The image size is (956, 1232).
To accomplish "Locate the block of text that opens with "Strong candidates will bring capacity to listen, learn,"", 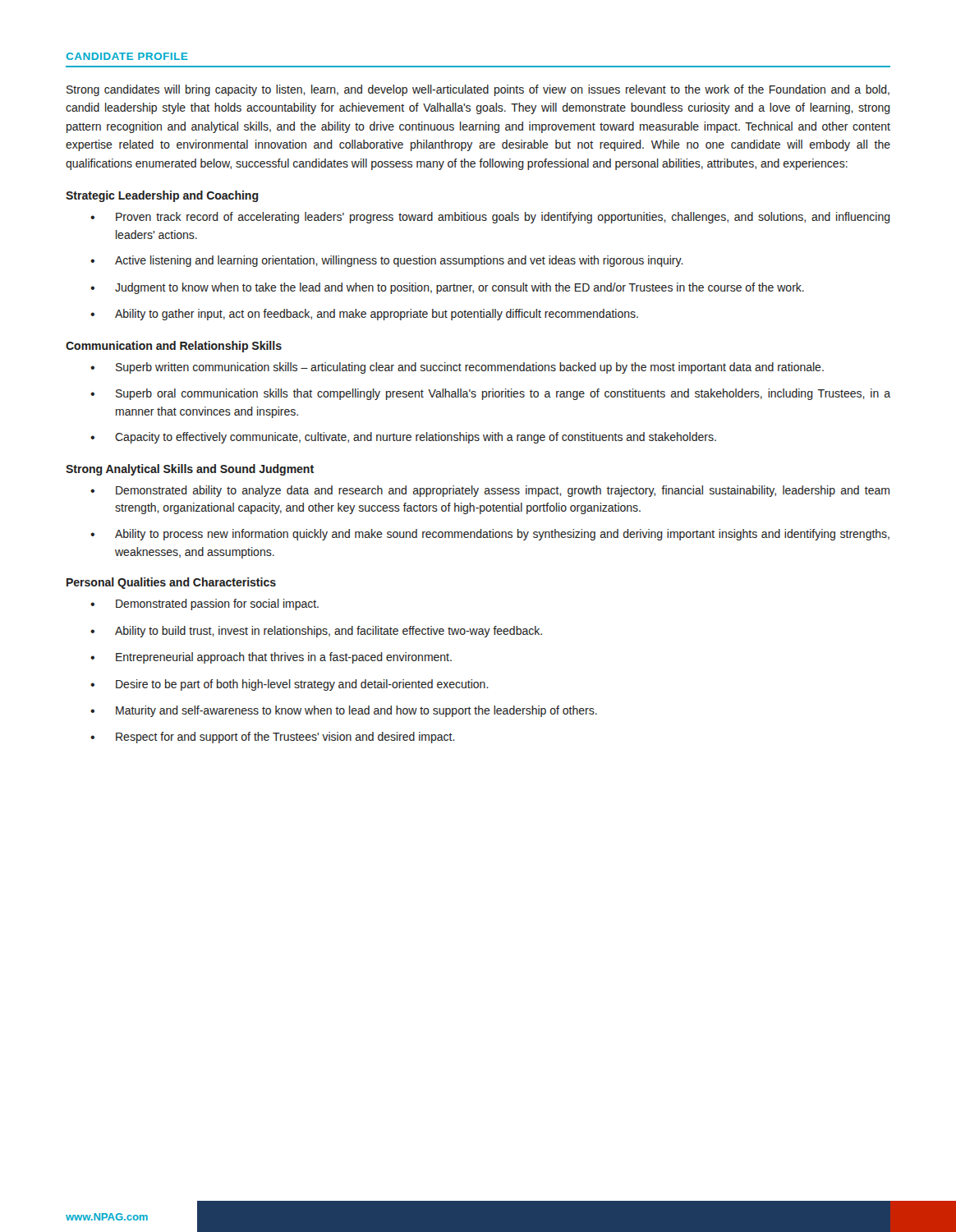I will (478, 126).
